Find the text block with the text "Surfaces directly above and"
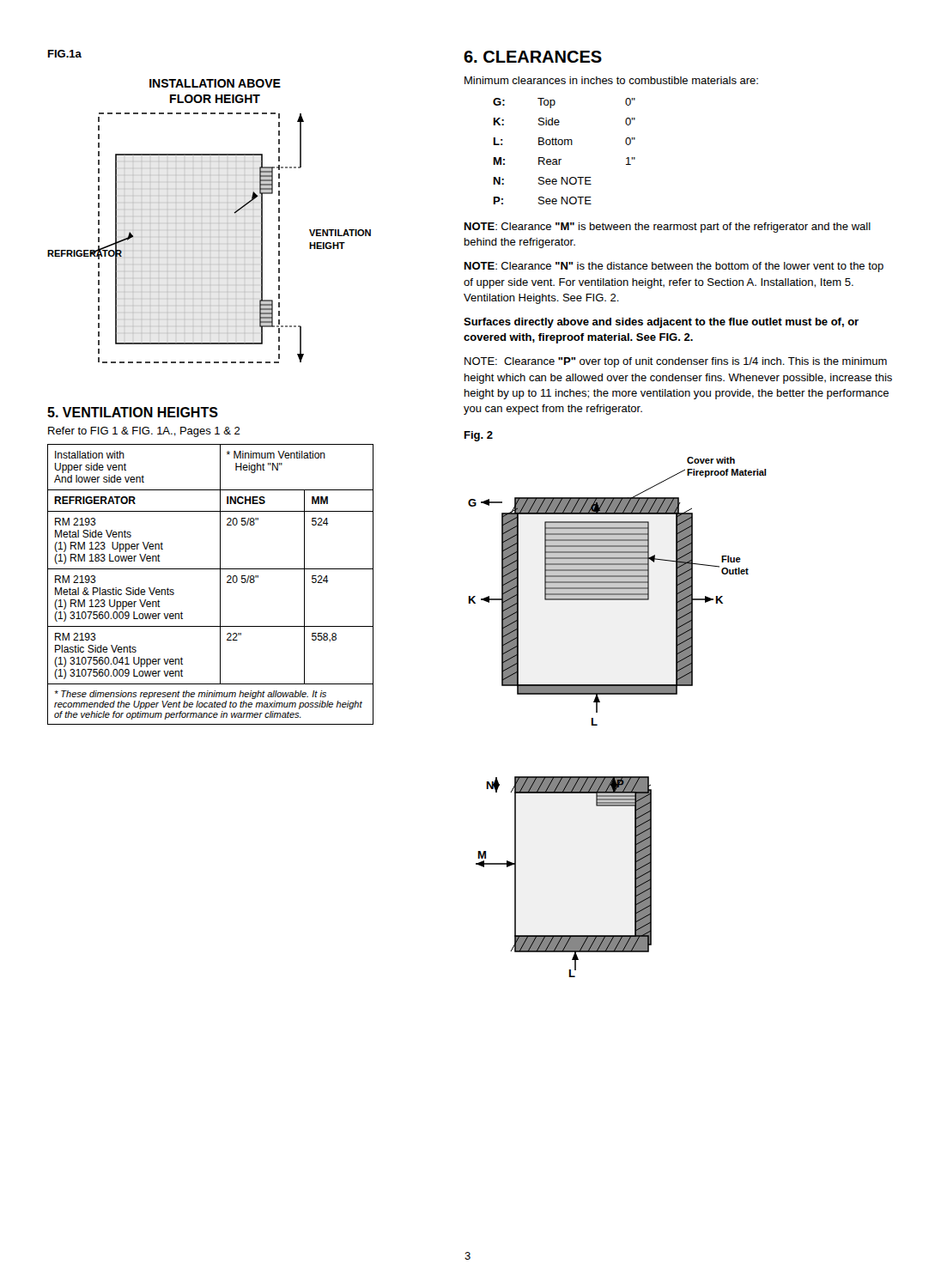The image size is (935, 1288). pos(661,329)
